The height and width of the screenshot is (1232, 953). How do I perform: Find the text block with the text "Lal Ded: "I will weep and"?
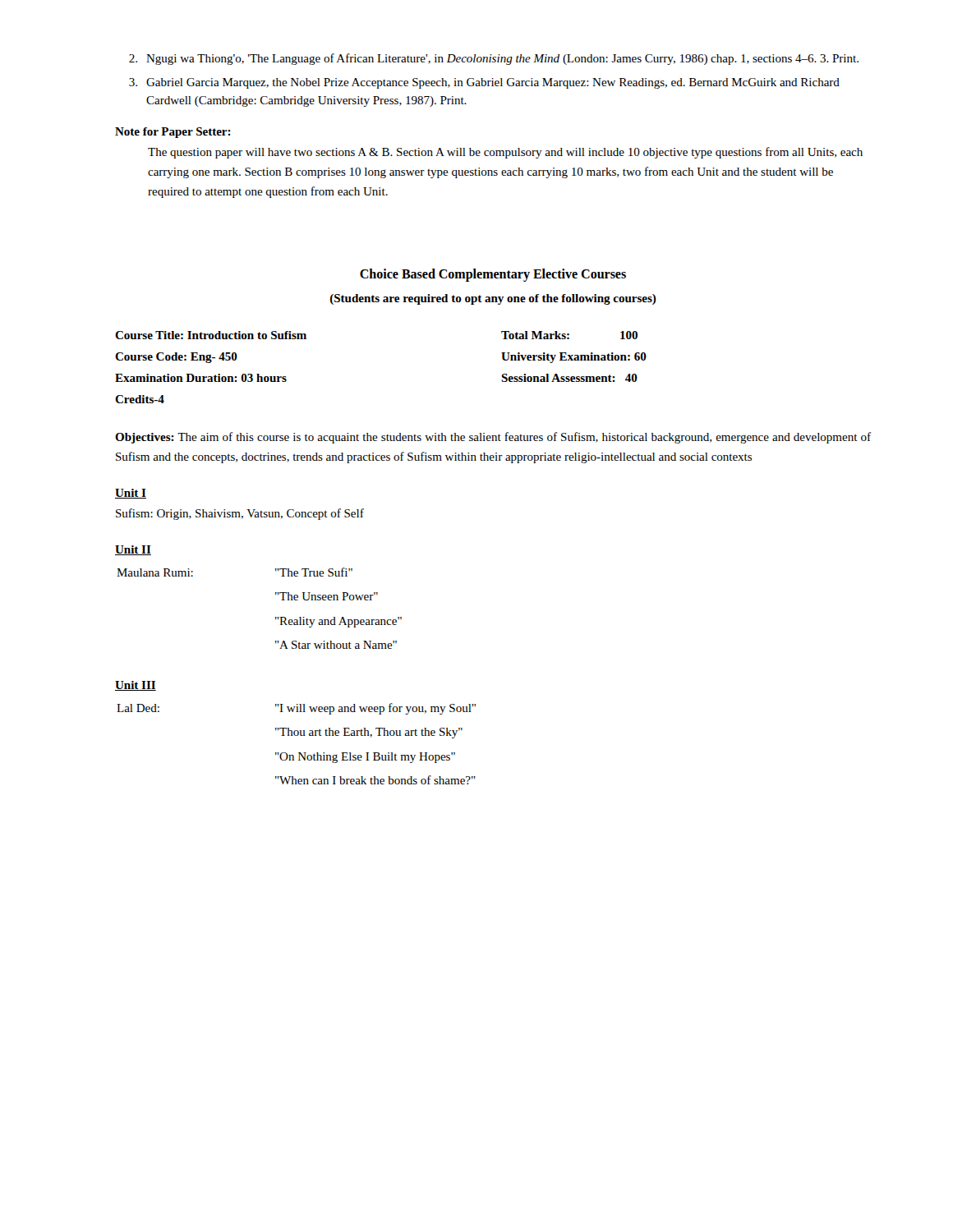click(297, 744)
